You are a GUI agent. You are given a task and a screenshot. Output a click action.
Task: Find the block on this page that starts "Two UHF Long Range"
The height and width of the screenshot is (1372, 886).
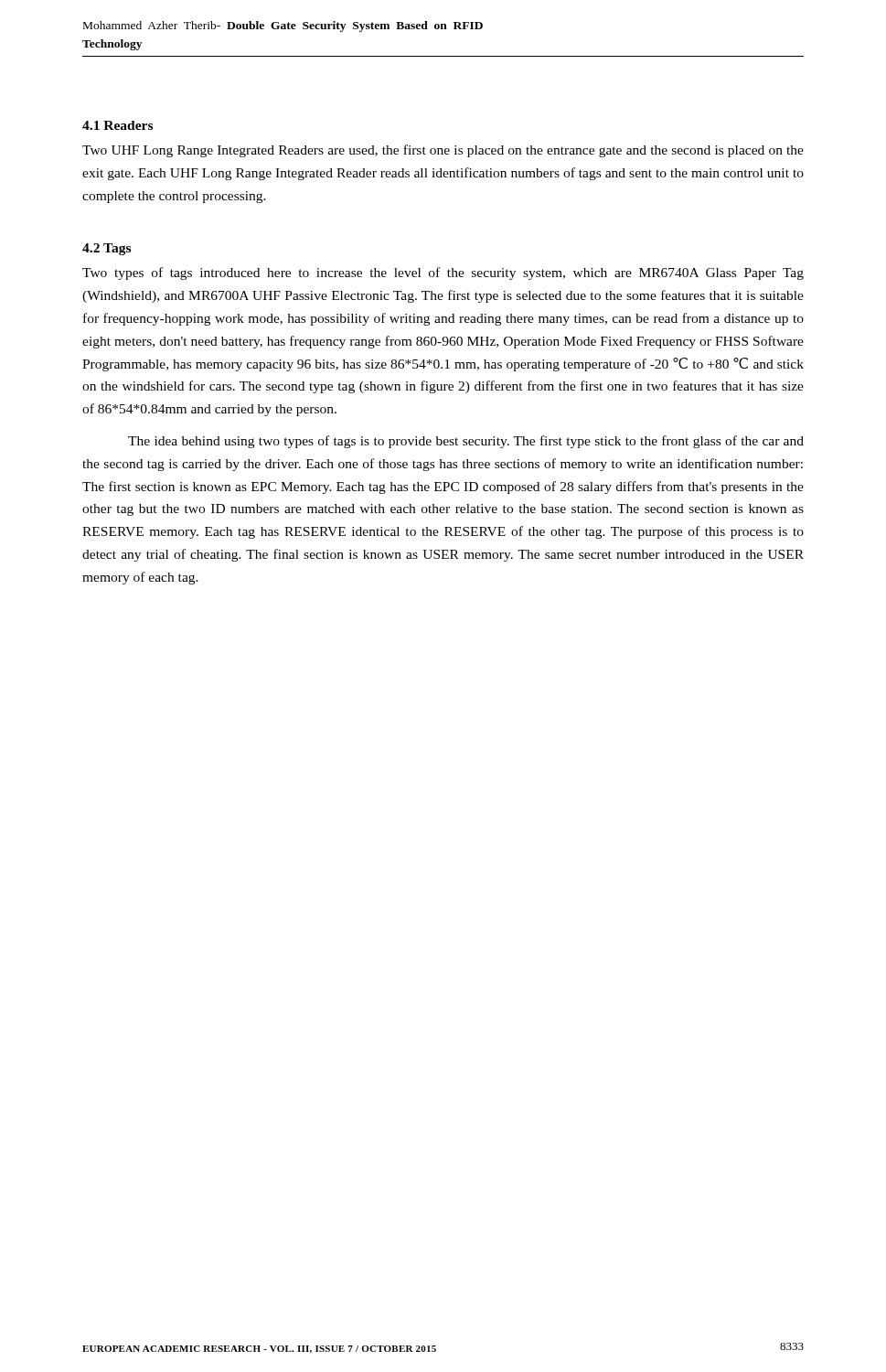point(443,172)
